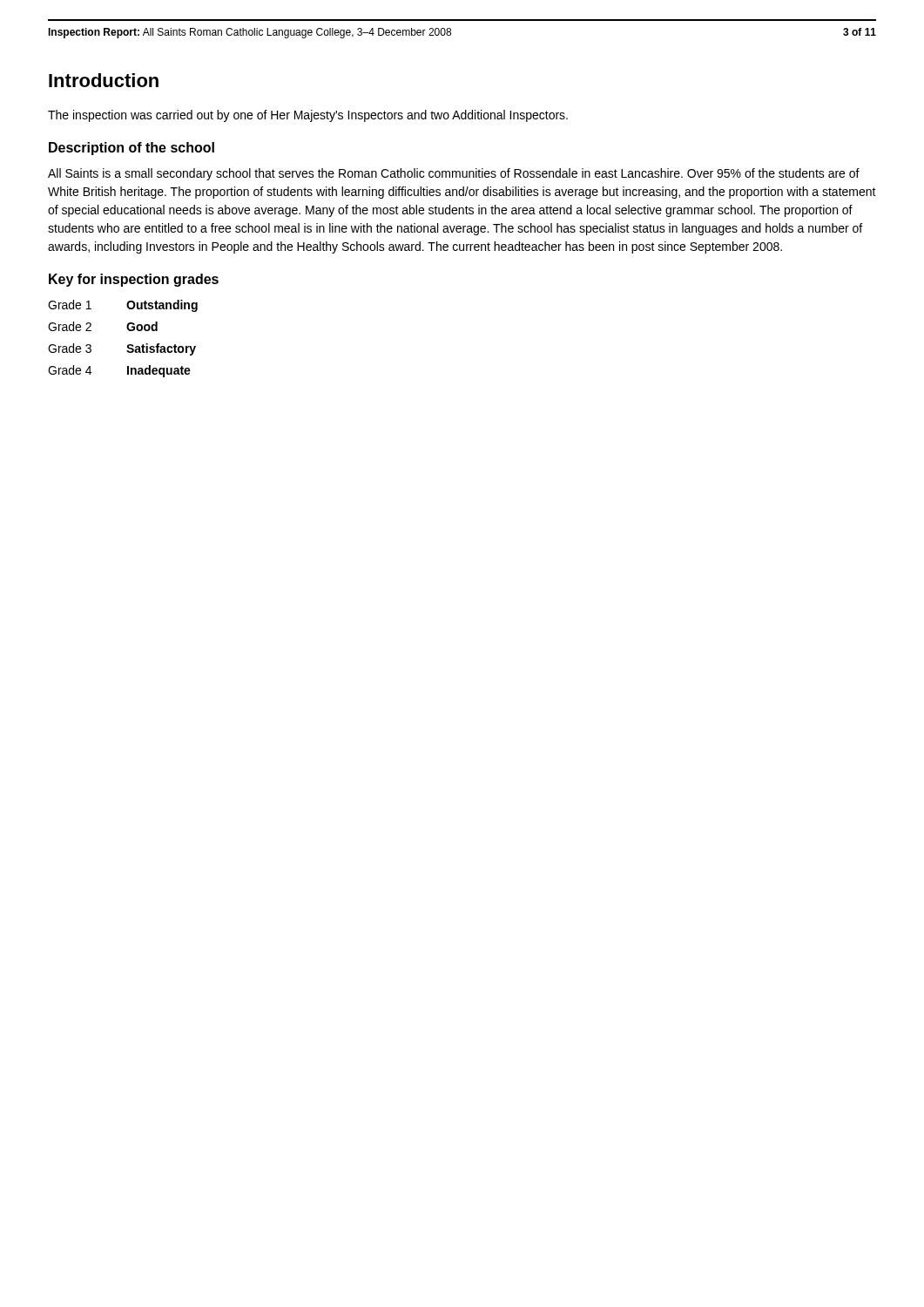Find the text block starting "Grade 4 Inadequate"
Screen dimensions: 1307x924
click(119, 371)
